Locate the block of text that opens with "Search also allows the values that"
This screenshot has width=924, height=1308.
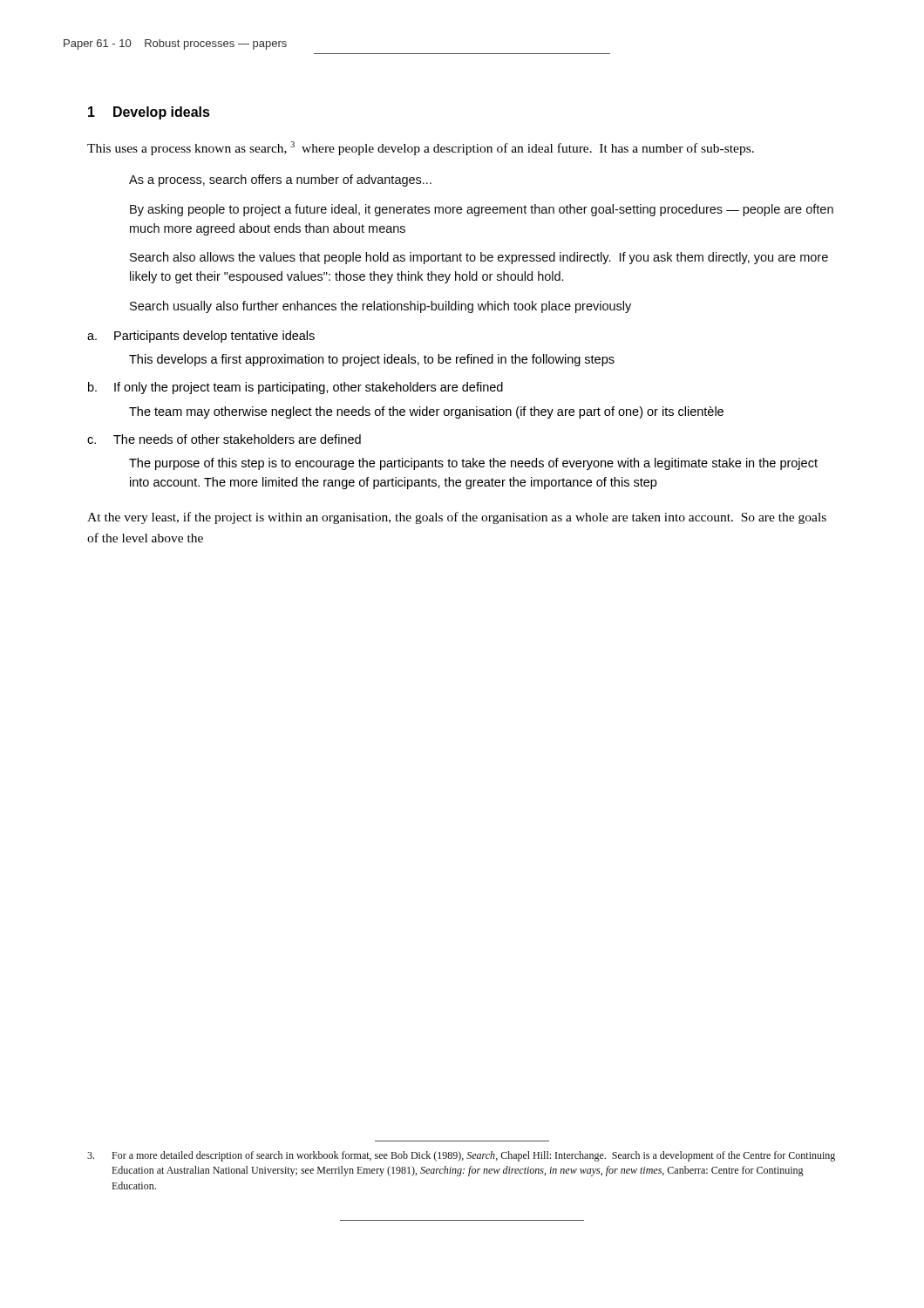[x=479, y=267]
